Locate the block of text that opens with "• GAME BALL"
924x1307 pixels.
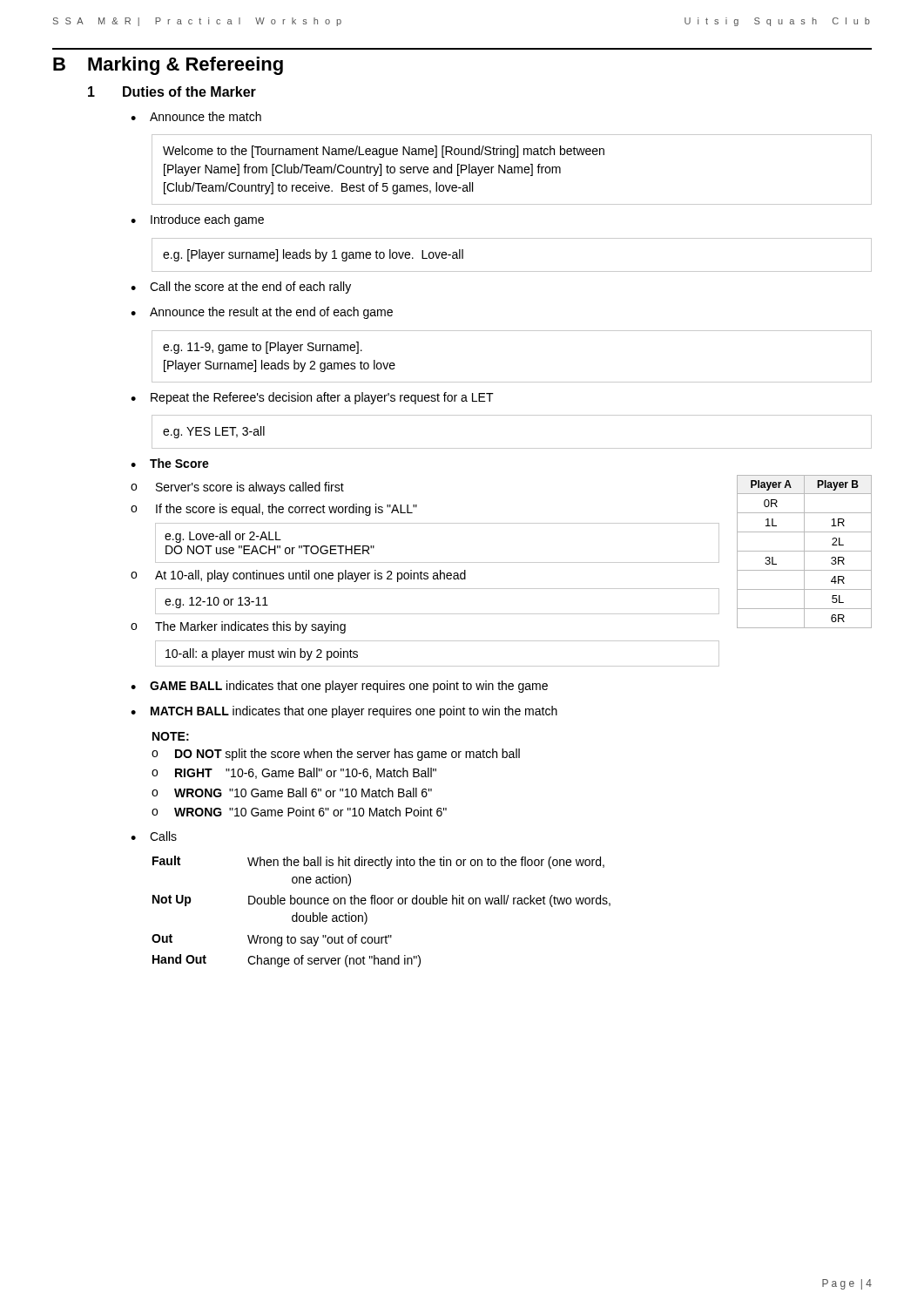point(339,688)
